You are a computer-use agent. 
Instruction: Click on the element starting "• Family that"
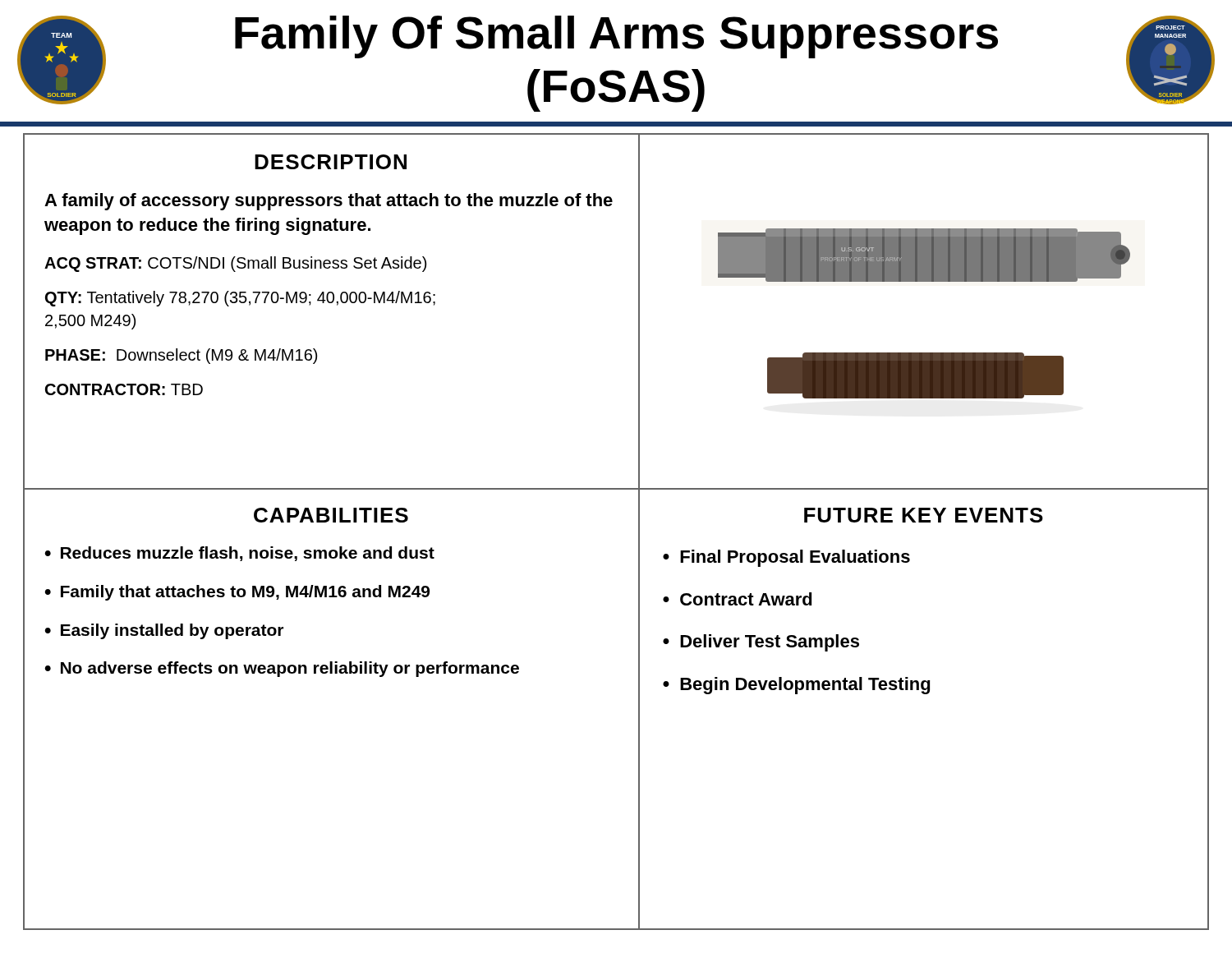pos(237,592)
